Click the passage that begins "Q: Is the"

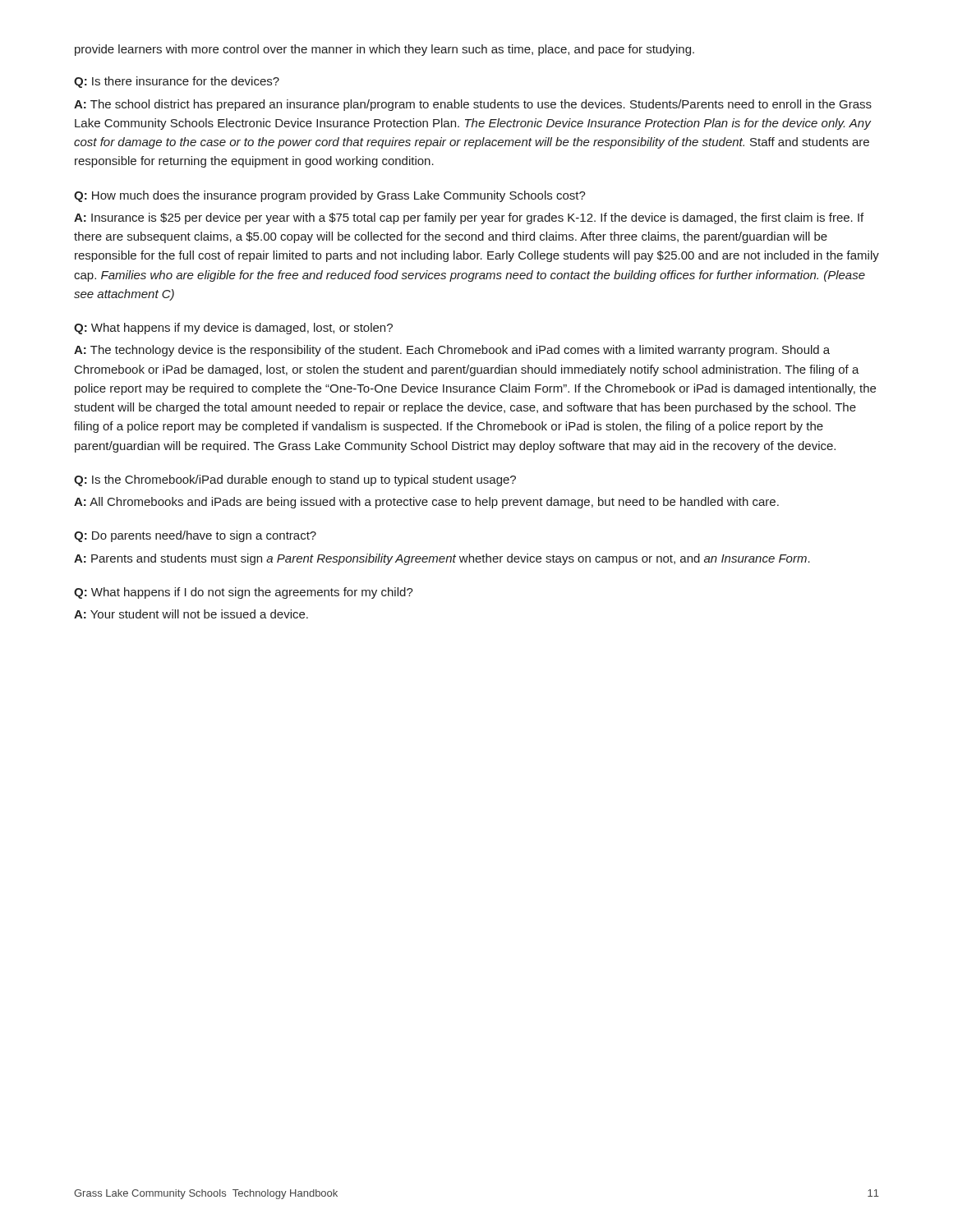pos(476,490)
